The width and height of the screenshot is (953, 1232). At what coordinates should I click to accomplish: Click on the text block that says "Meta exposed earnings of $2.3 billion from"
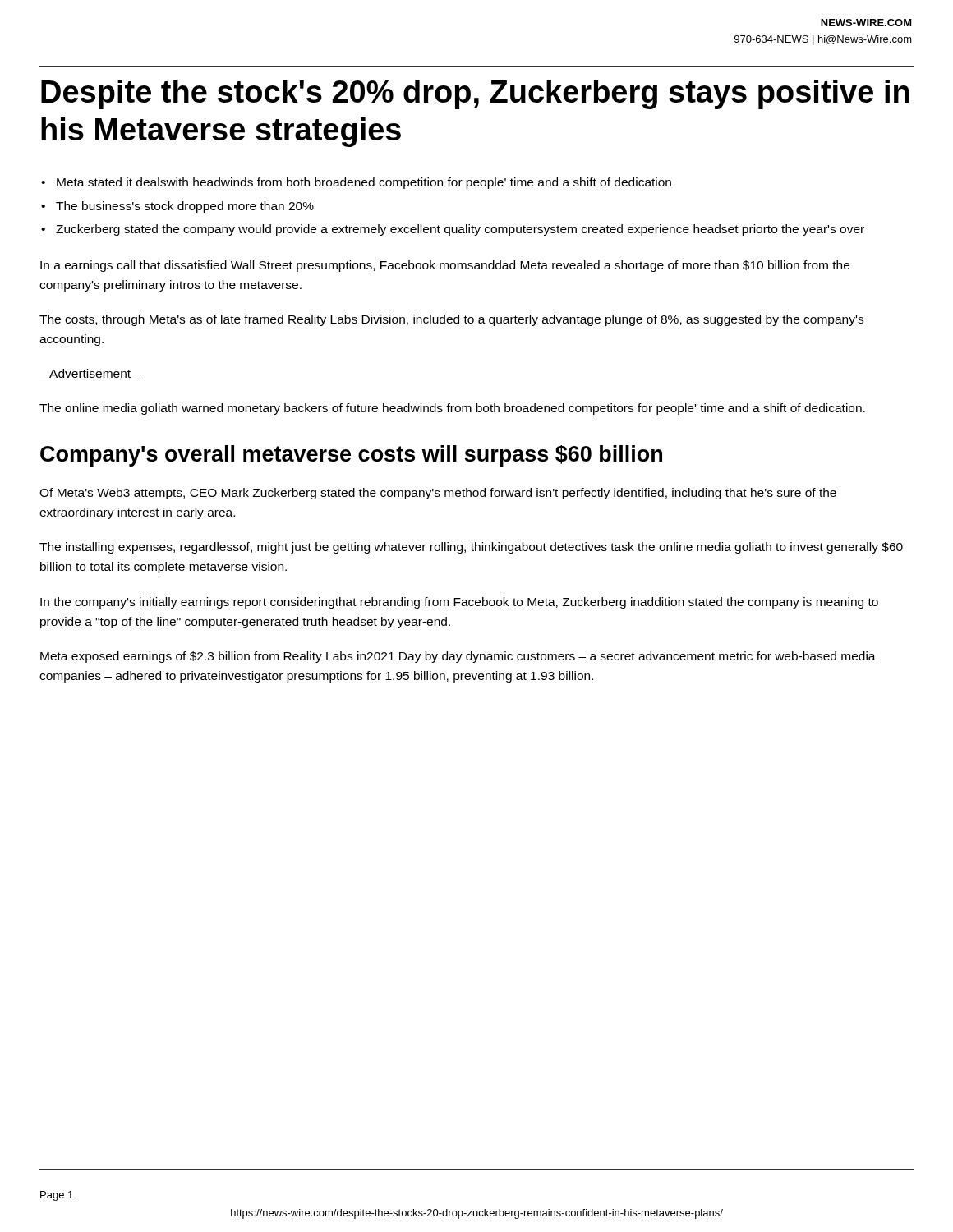(457, 665)
